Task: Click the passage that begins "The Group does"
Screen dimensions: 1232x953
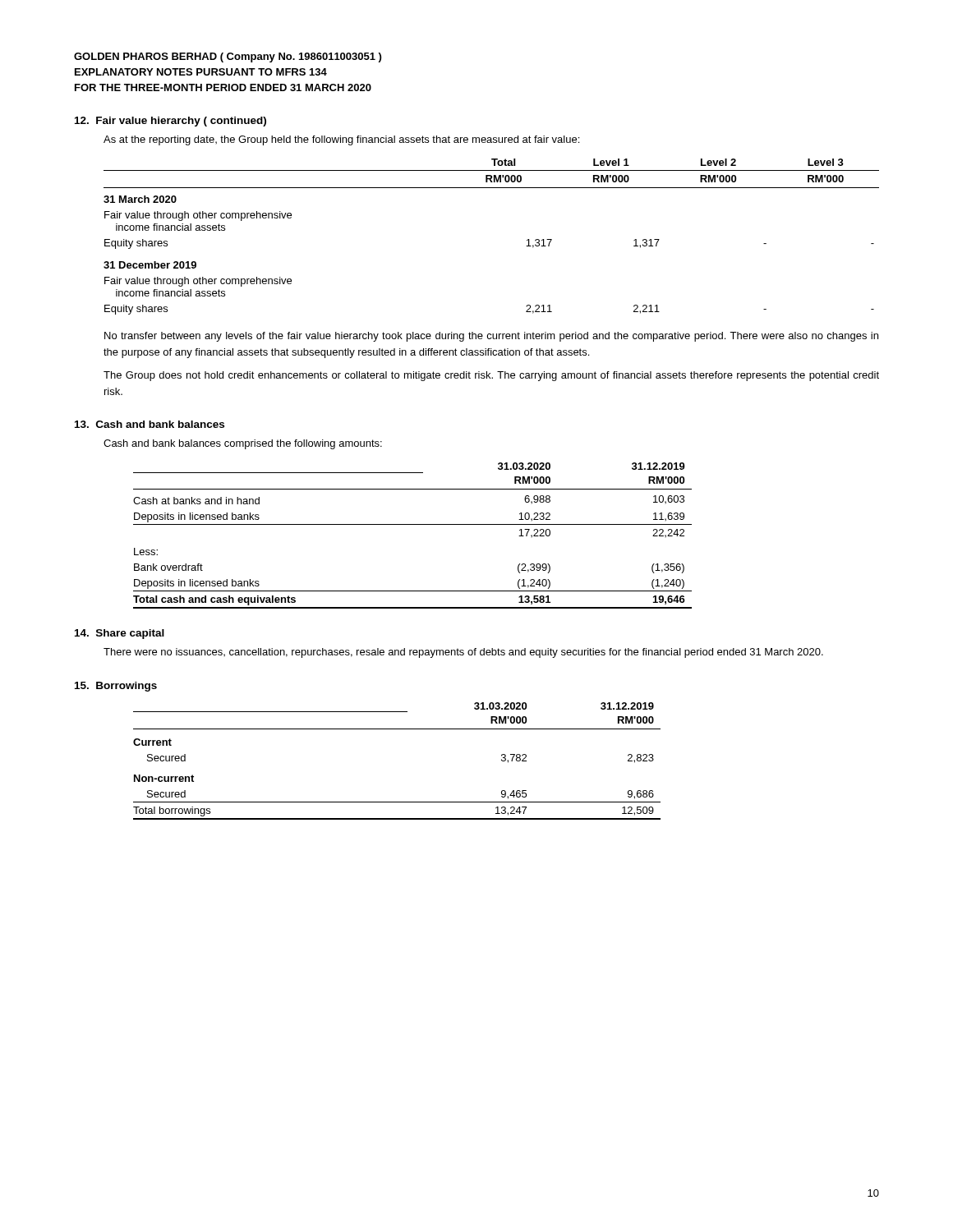Action: click(x=491, y=383)
